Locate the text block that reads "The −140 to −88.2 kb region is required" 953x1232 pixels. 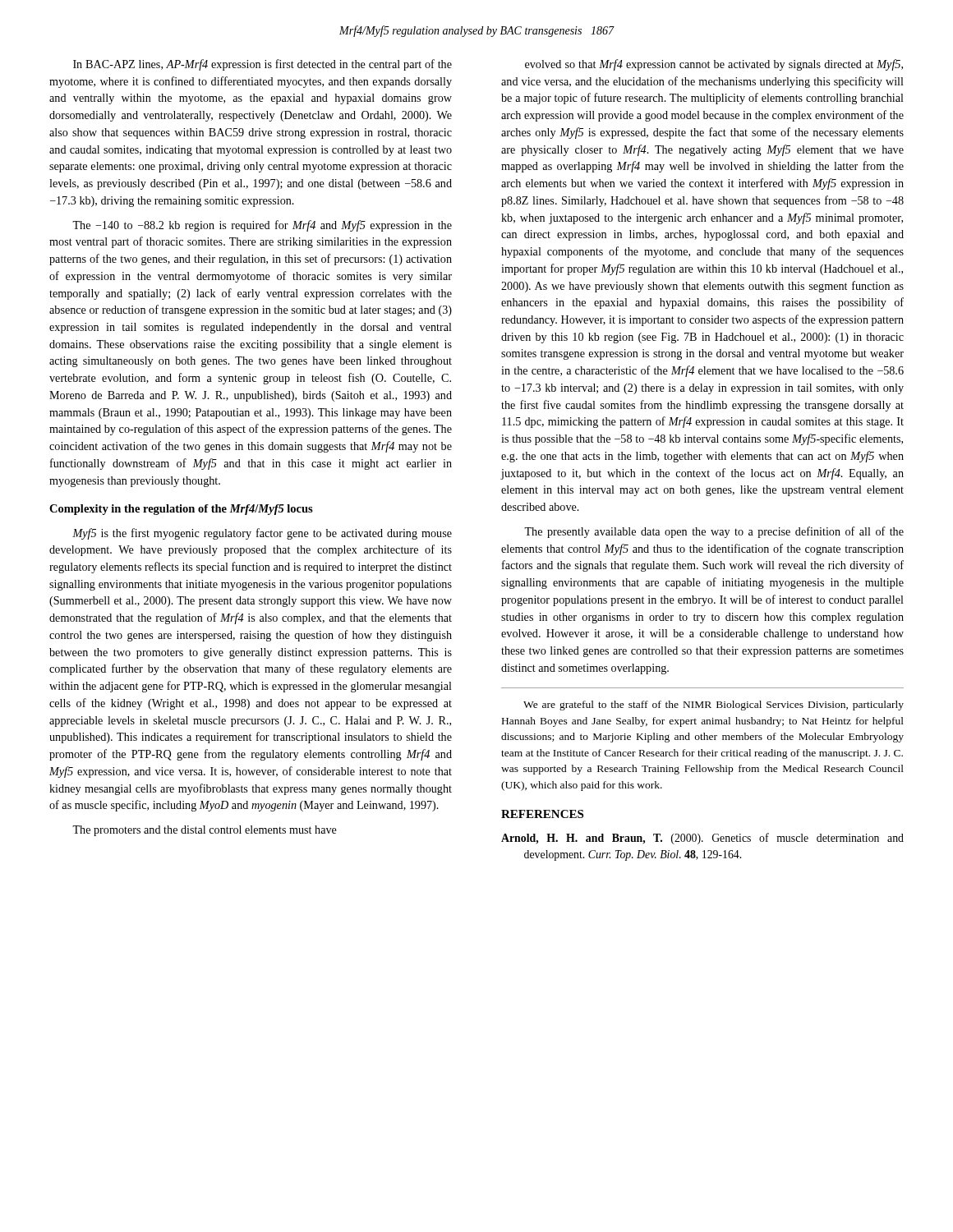(x=251, y=353)
